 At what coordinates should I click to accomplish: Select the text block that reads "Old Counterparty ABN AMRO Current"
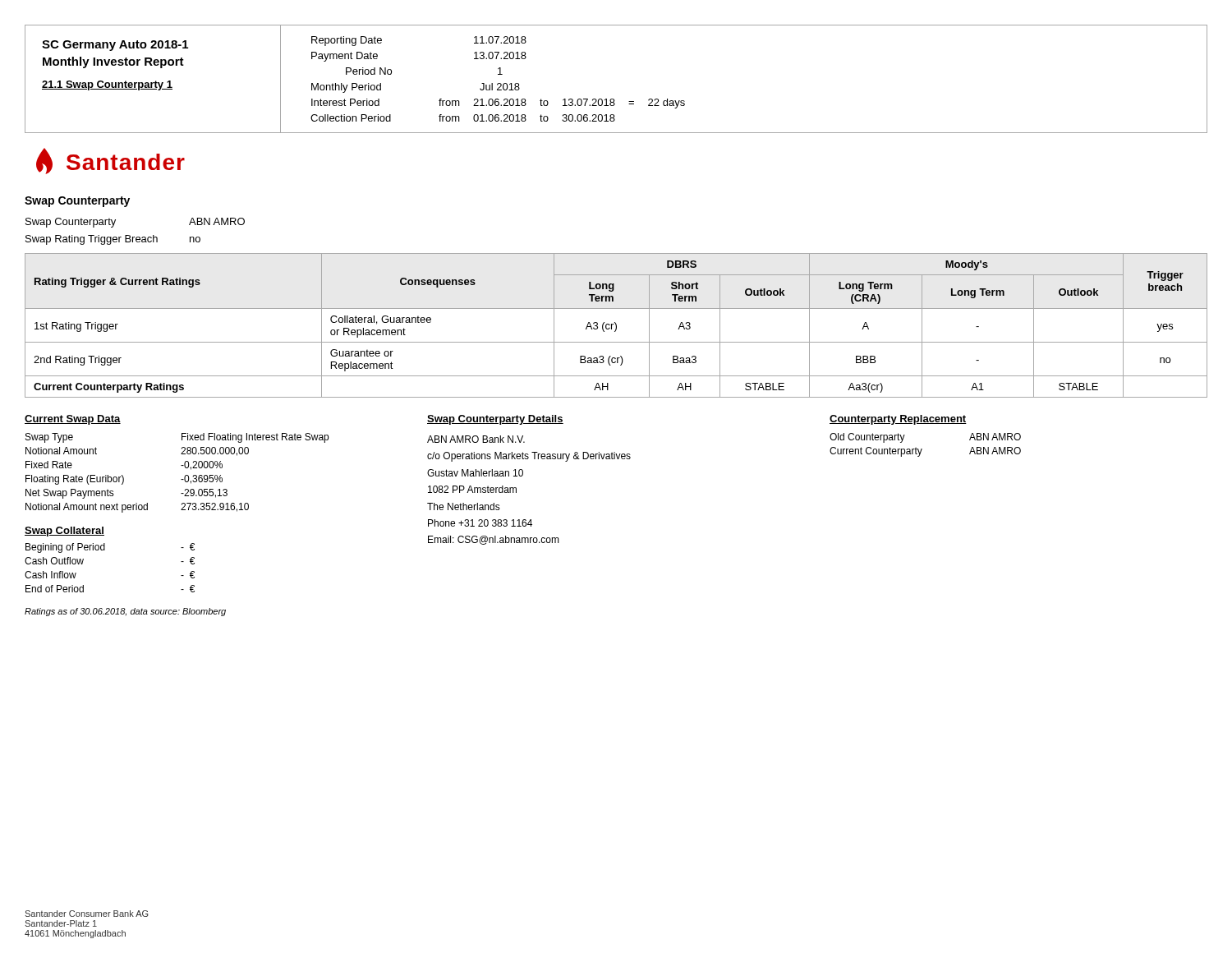(1018, 444)
